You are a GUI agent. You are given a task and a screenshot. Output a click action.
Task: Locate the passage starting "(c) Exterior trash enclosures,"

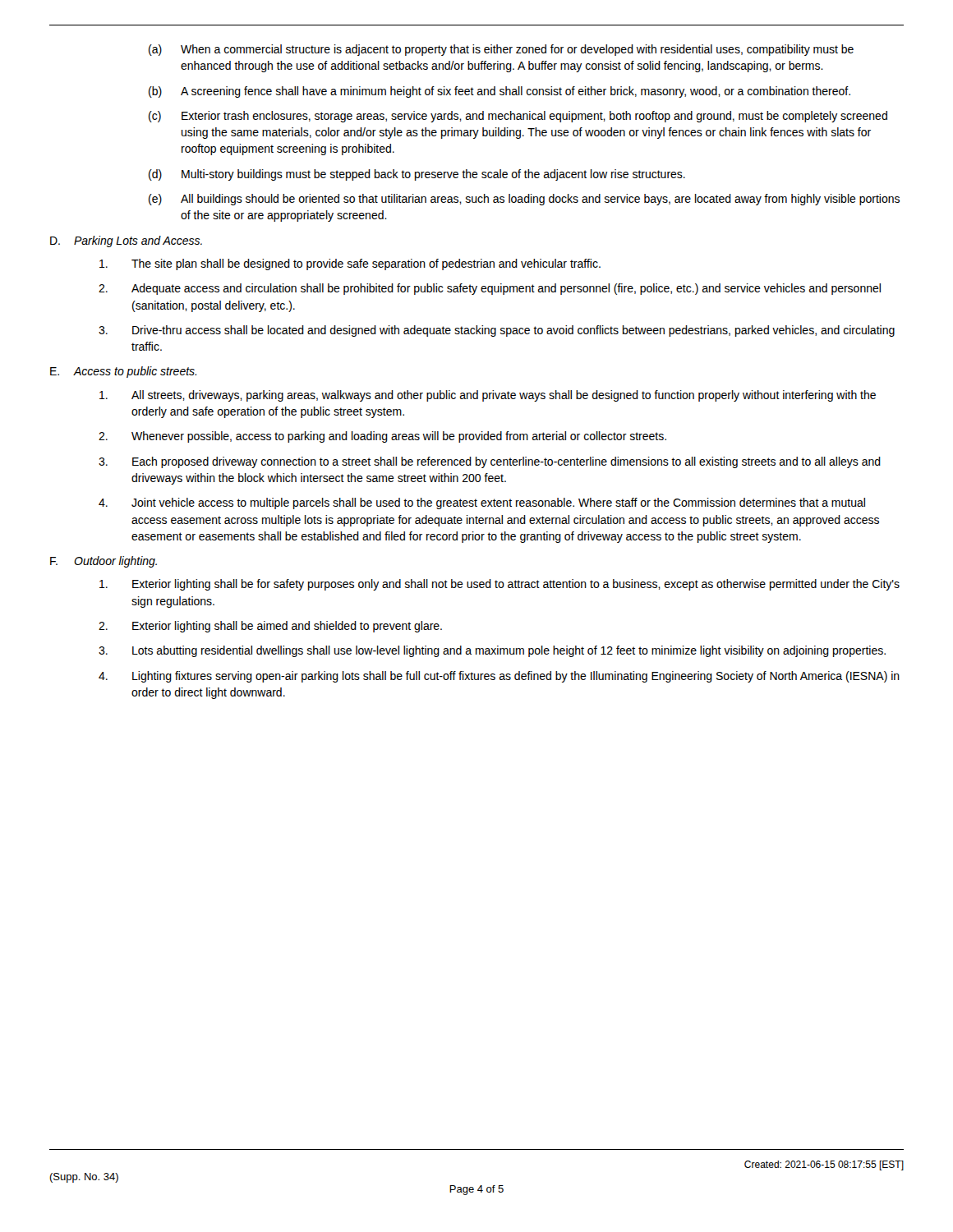tap(526, 133)
